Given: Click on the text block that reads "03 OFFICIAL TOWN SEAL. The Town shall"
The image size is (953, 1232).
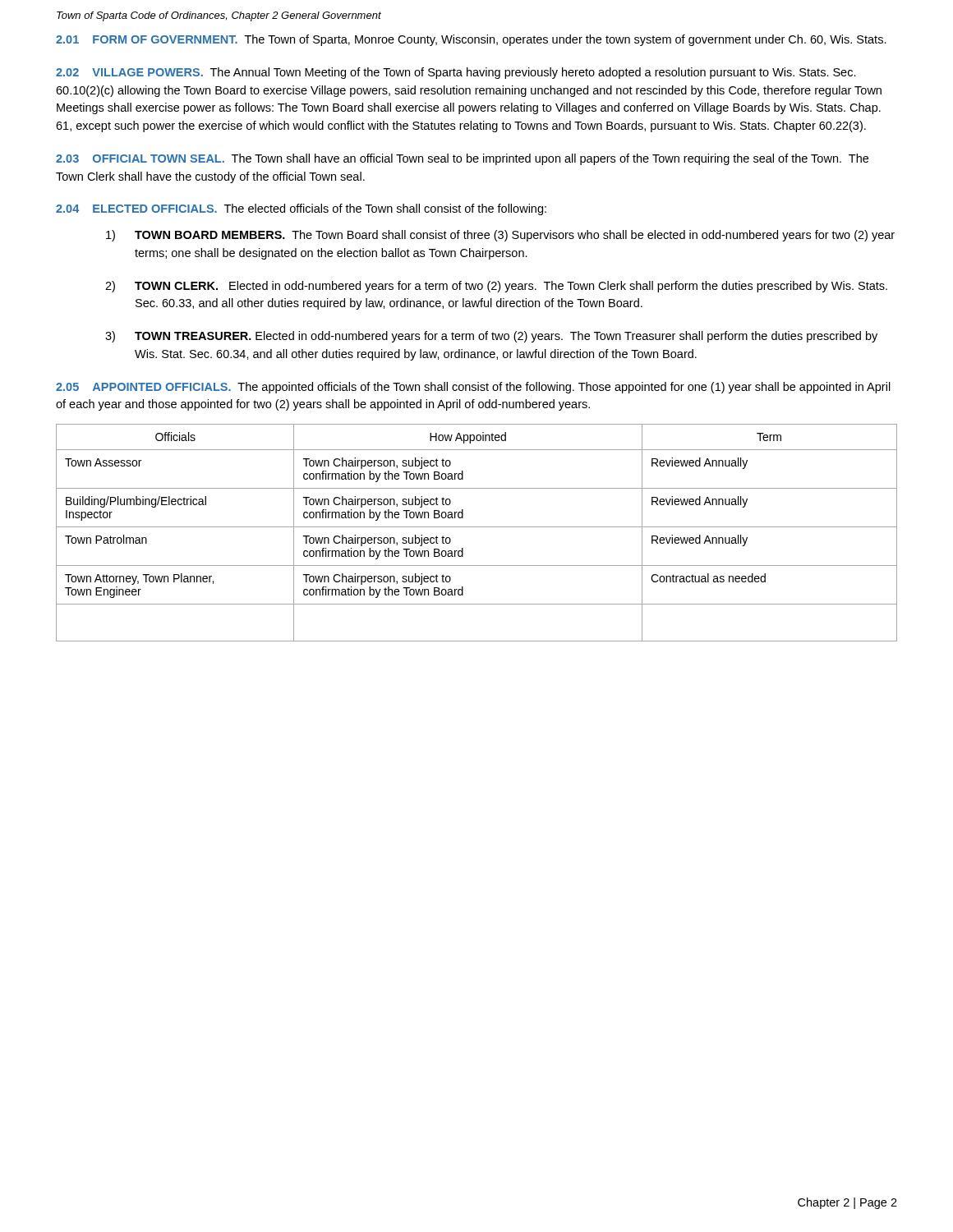Looking at the screenshot, I should [462, 167].
